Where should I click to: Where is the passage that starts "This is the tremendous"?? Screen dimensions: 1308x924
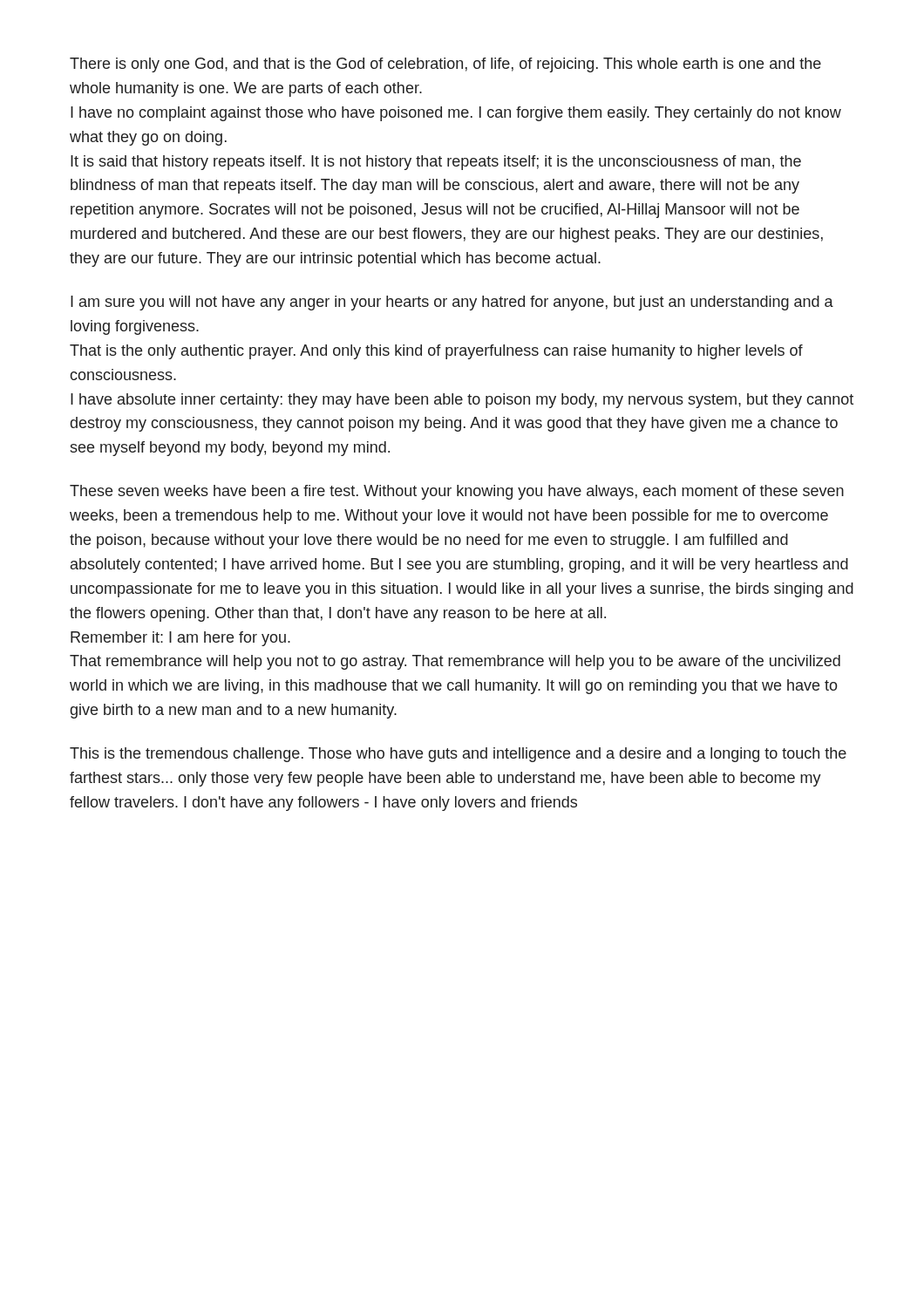(x=458, y=778)
